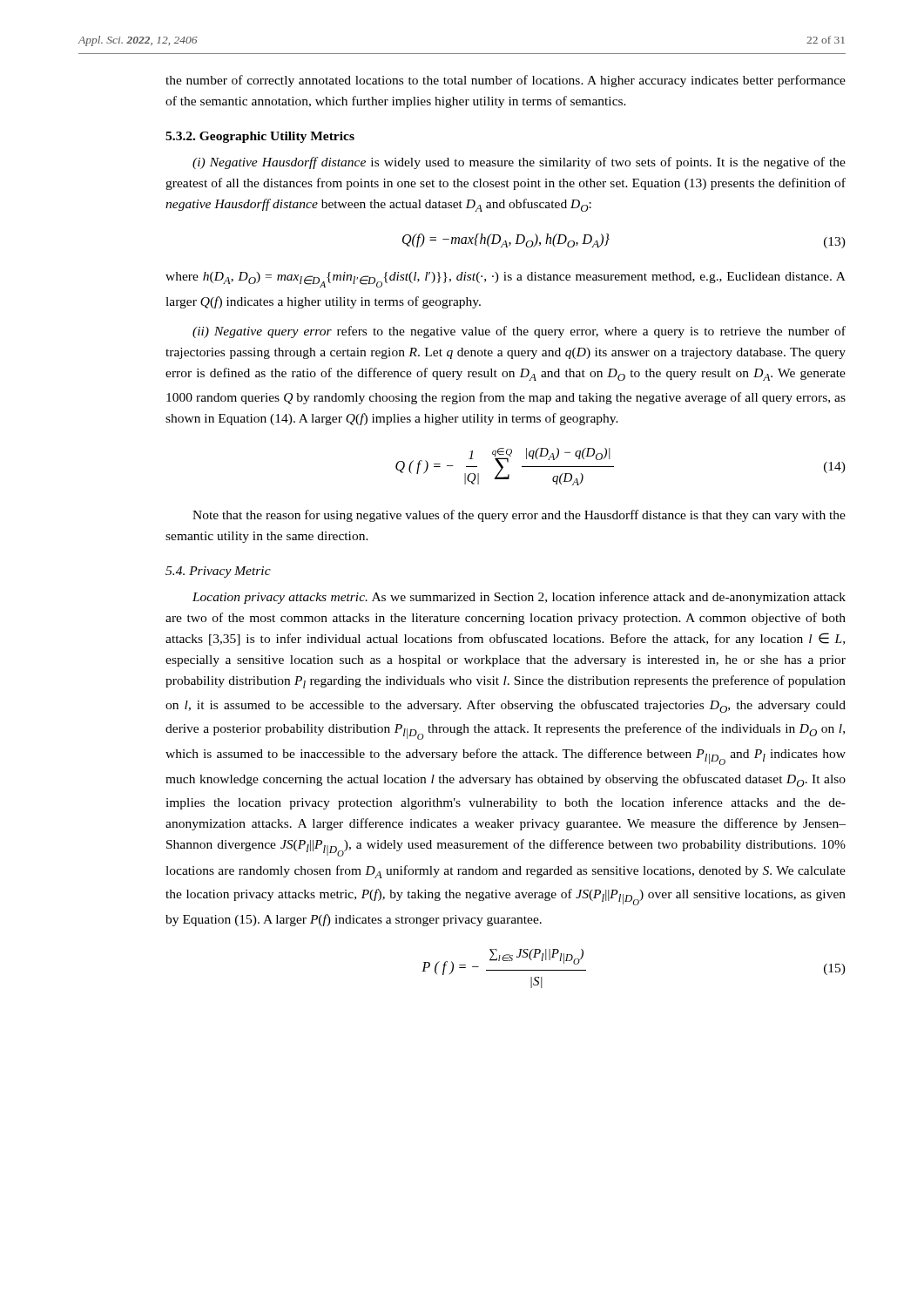Where is the passage that starts "Location privacy attacks metric. As we summarized in"?
This screenshot has height=1307, width=924.
tap(506, 758)
